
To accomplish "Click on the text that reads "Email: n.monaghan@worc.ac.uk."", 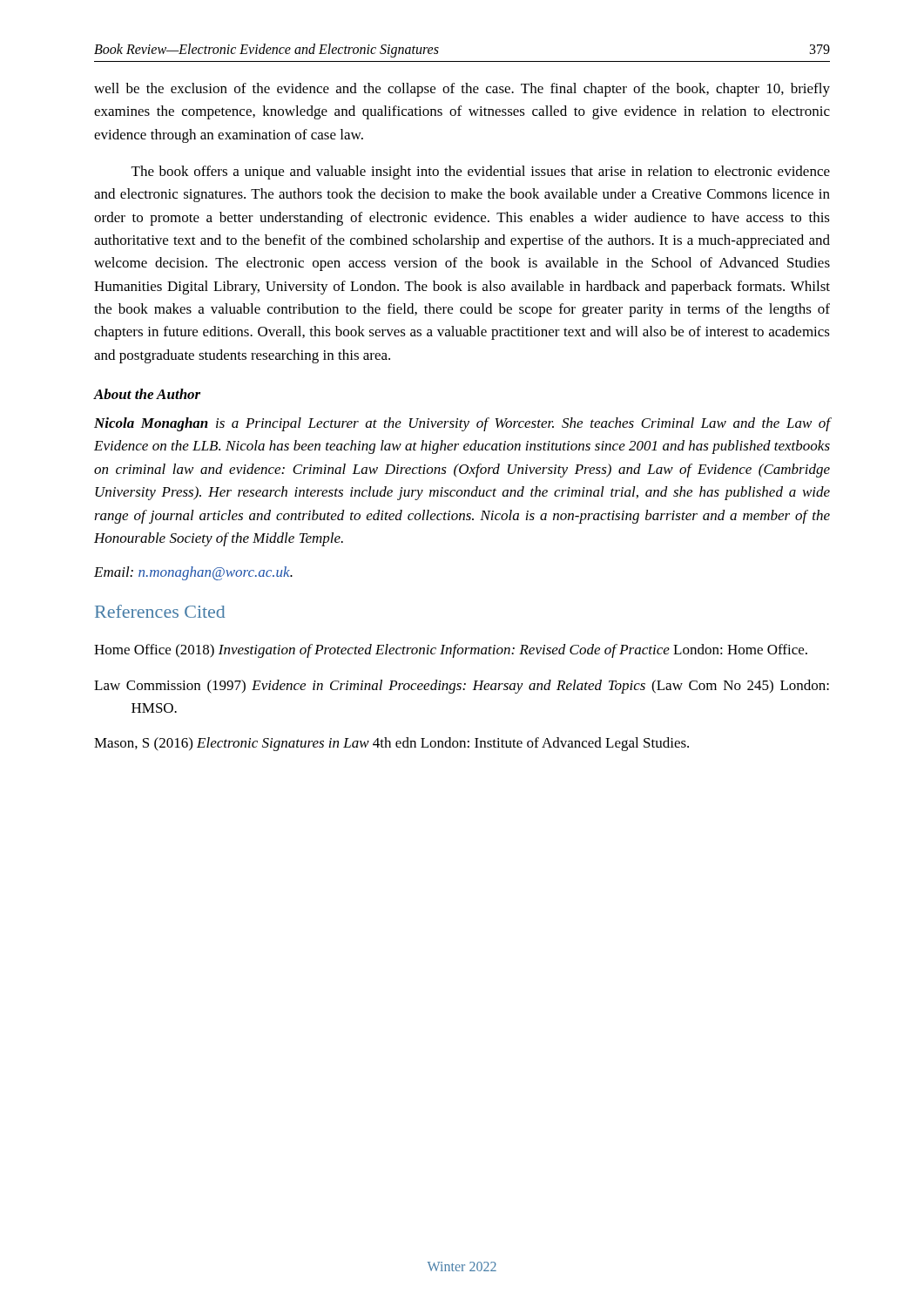I will tap(194, 572).
